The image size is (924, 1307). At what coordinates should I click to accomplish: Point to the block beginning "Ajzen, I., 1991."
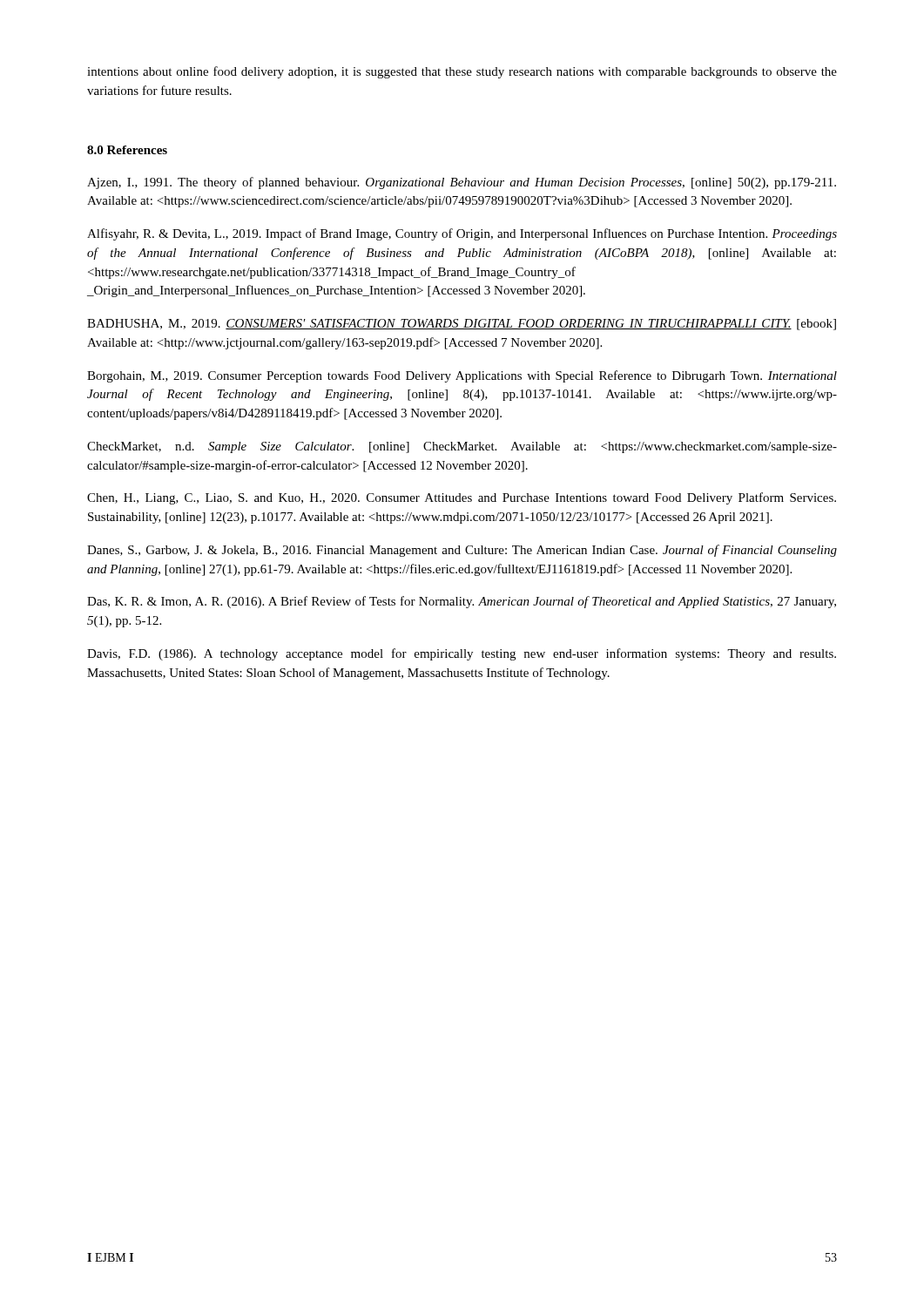coord(462,191)
